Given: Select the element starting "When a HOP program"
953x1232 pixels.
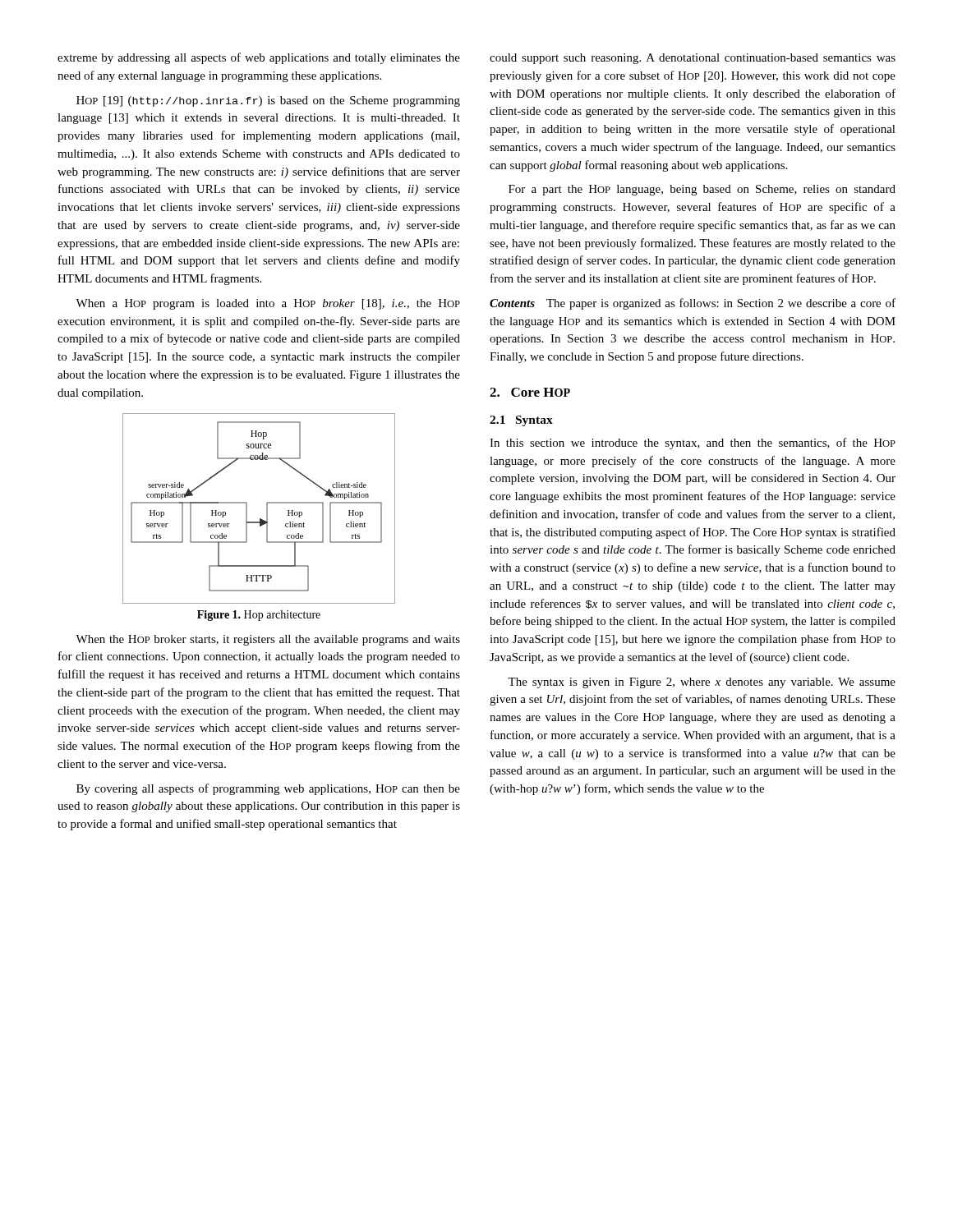Looking at the screenshot, I should pos(259,348).
